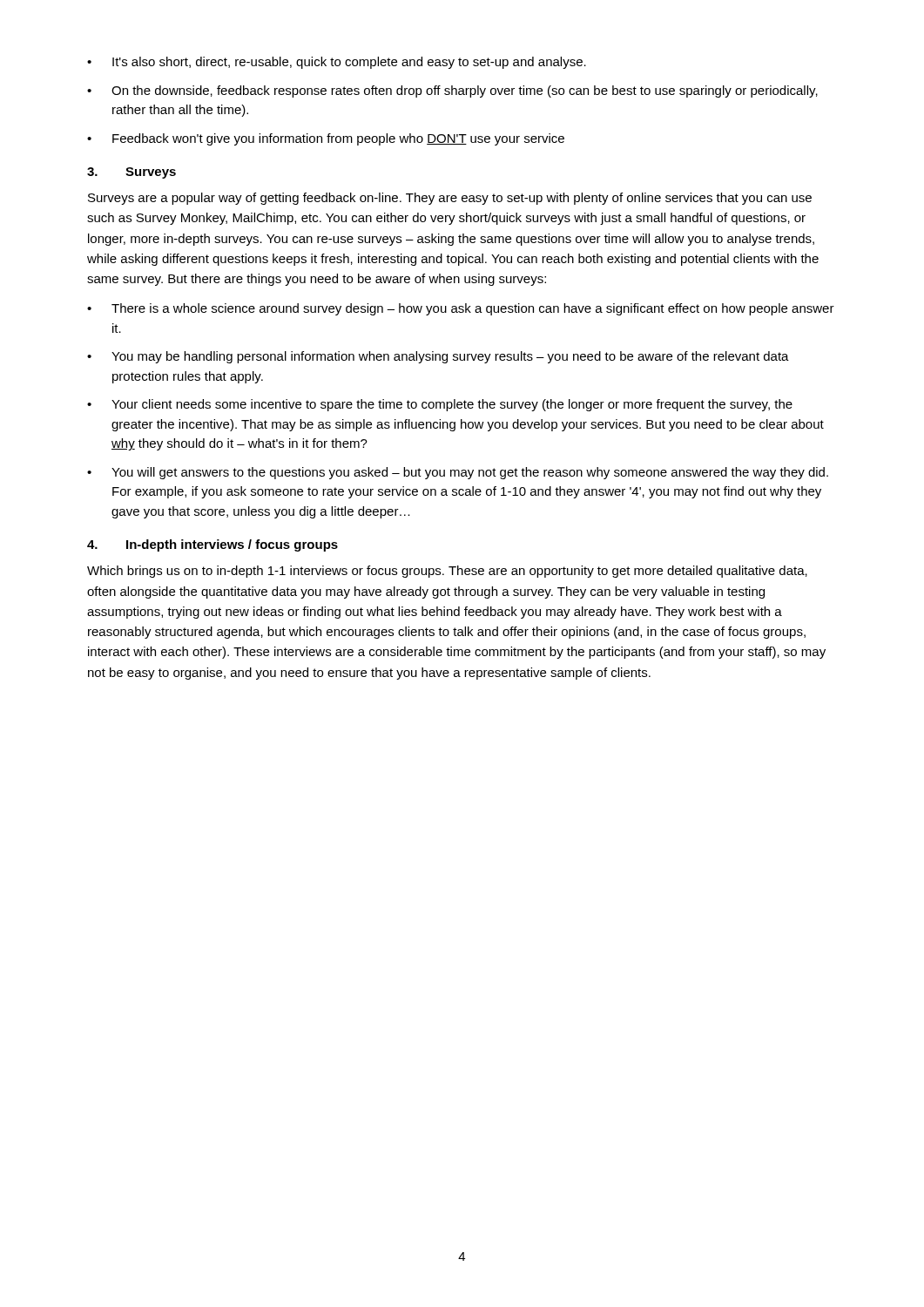Where is the passage that starts "Which brings us on to"?
924x1307 pixels.
click(462, 621)
